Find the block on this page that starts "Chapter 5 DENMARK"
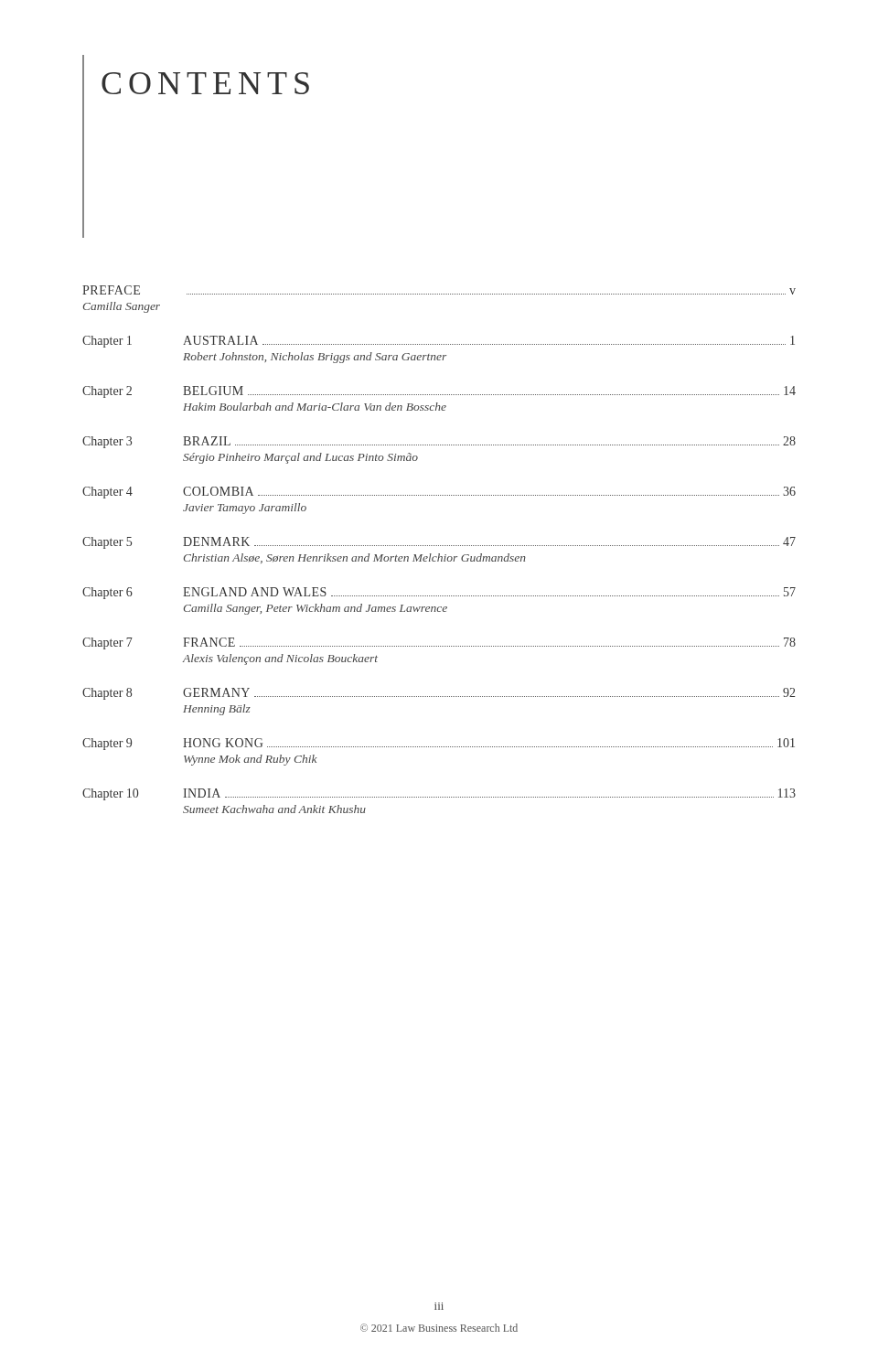878x1372 pixels. (x=439, y=550)
